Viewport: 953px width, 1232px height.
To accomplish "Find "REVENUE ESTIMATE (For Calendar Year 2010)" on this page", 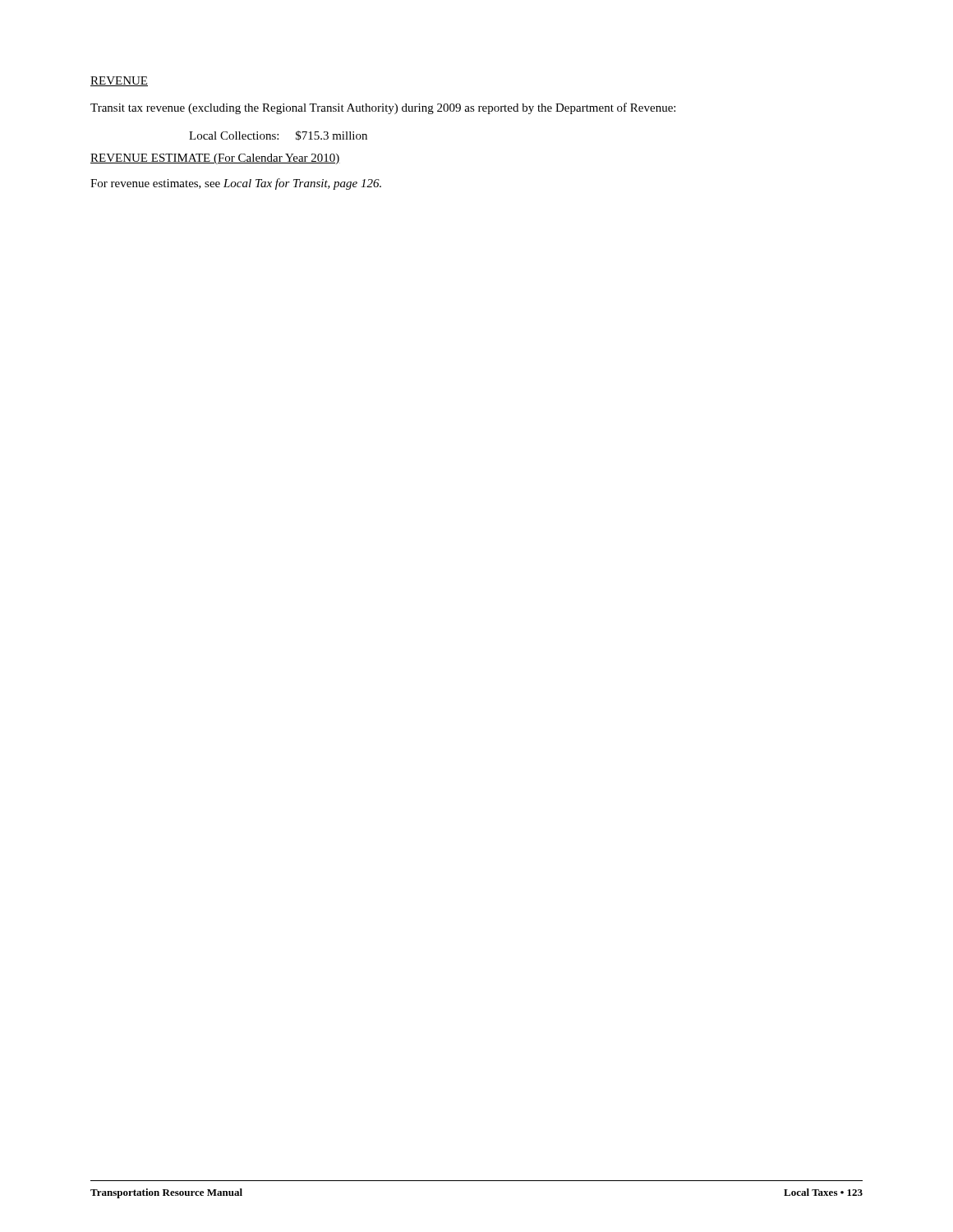I will [x=215, y=158].
